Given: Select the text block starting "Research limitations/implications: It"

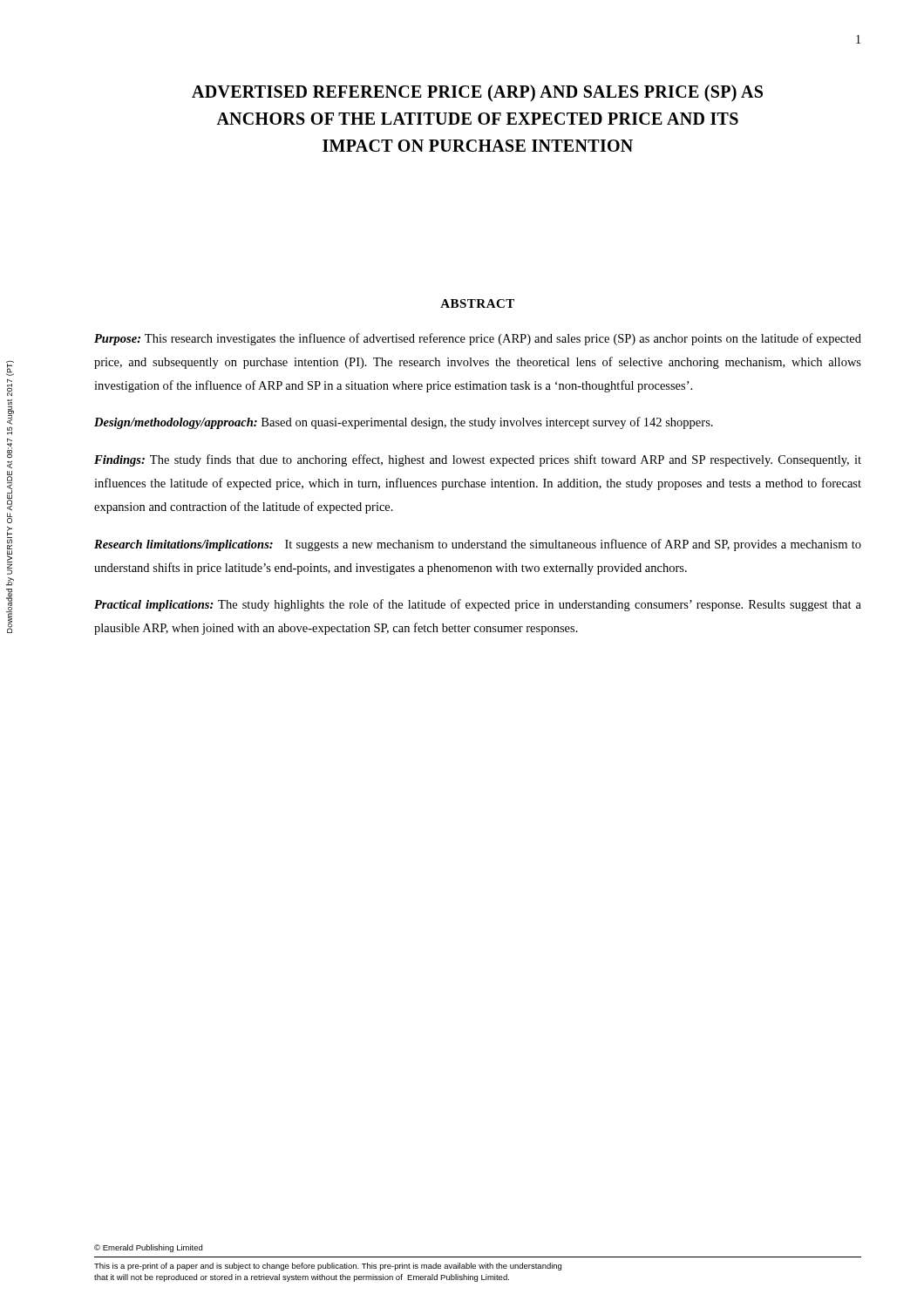Looking at the screenshot, I should tap(478, 556).
